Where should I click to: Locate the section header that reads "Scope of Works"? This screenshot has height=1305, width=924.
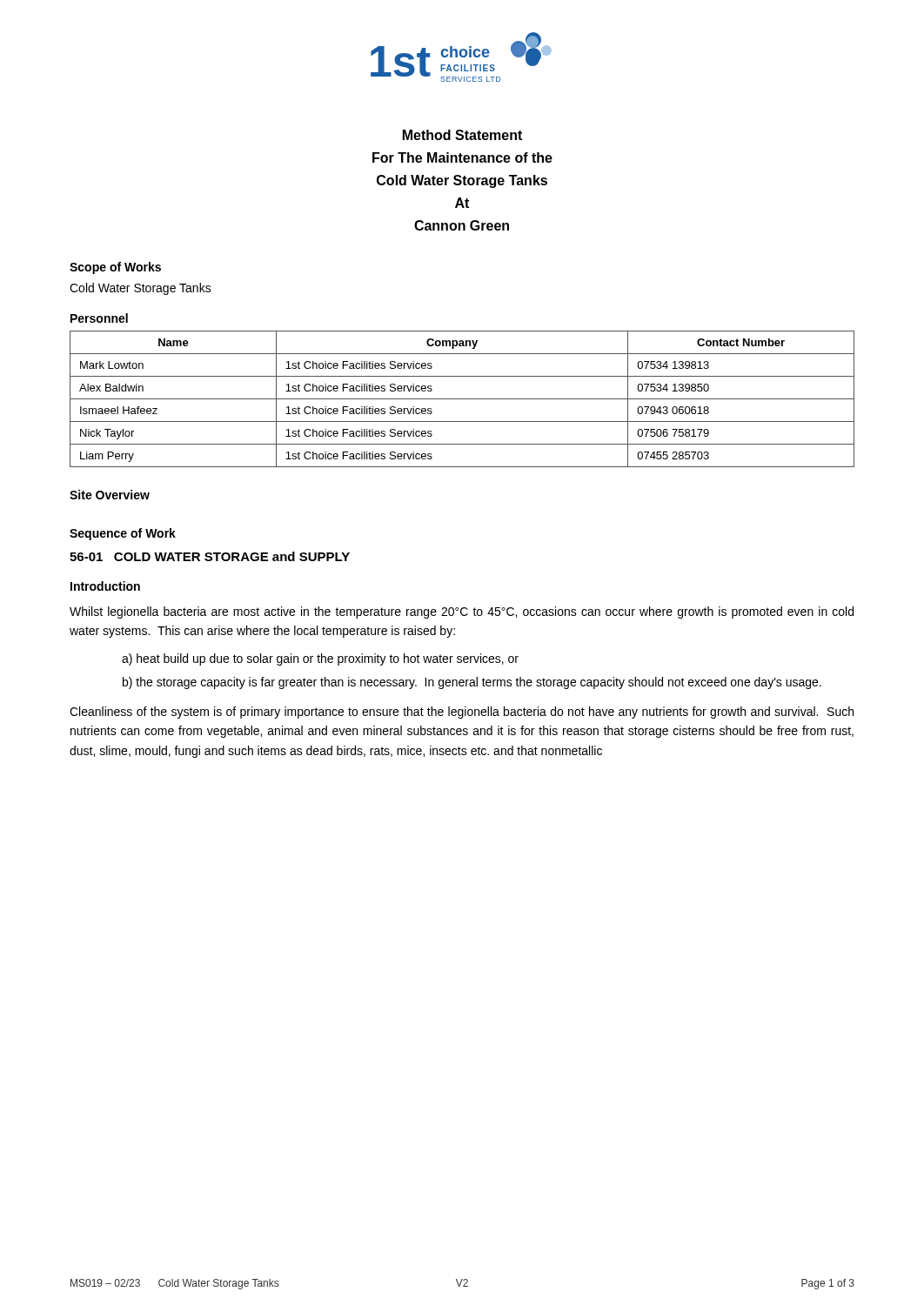pos(116,267)
